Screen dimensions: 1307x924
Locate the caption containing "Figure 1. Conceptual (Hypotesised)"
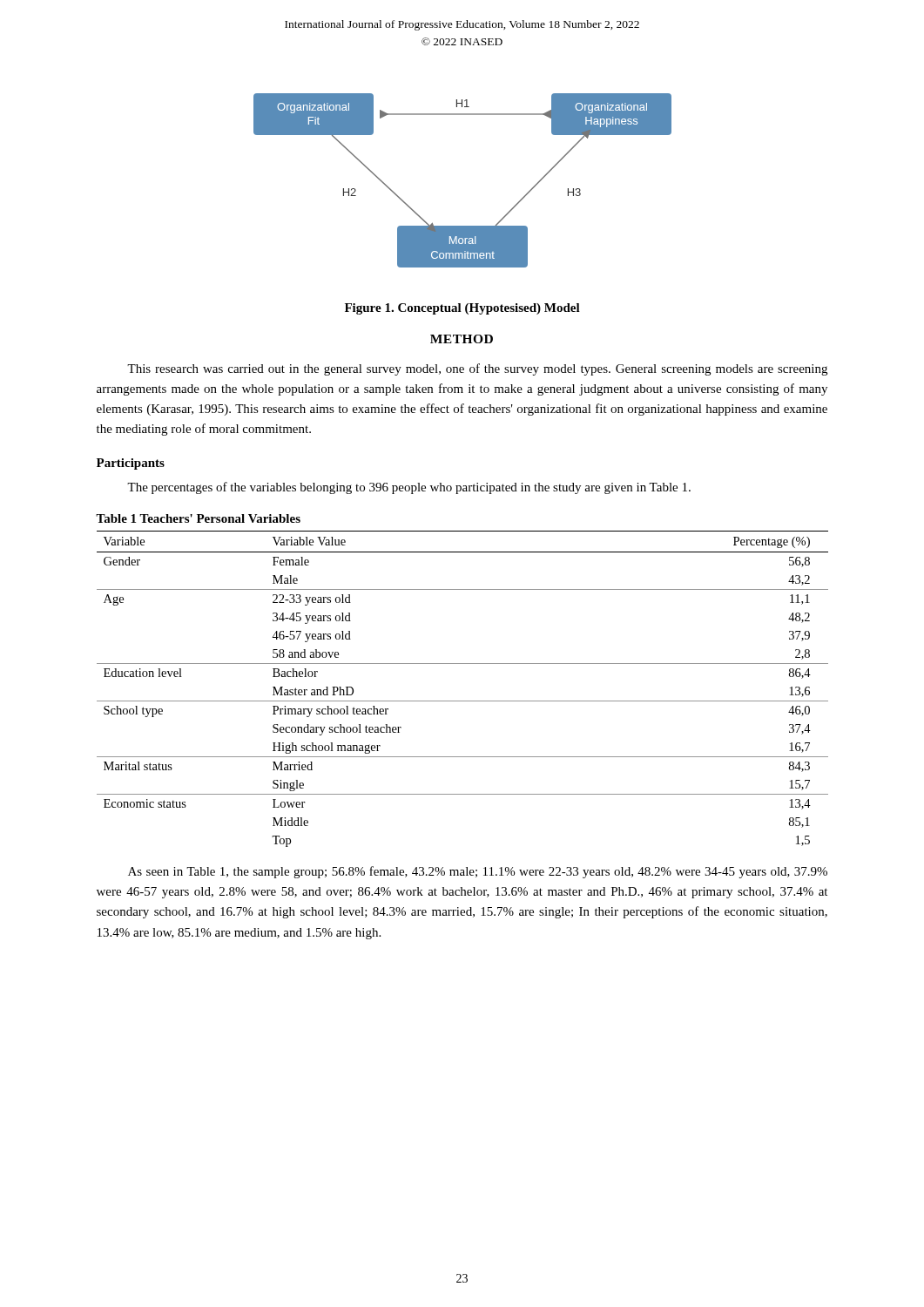click(x=462, y=307)
